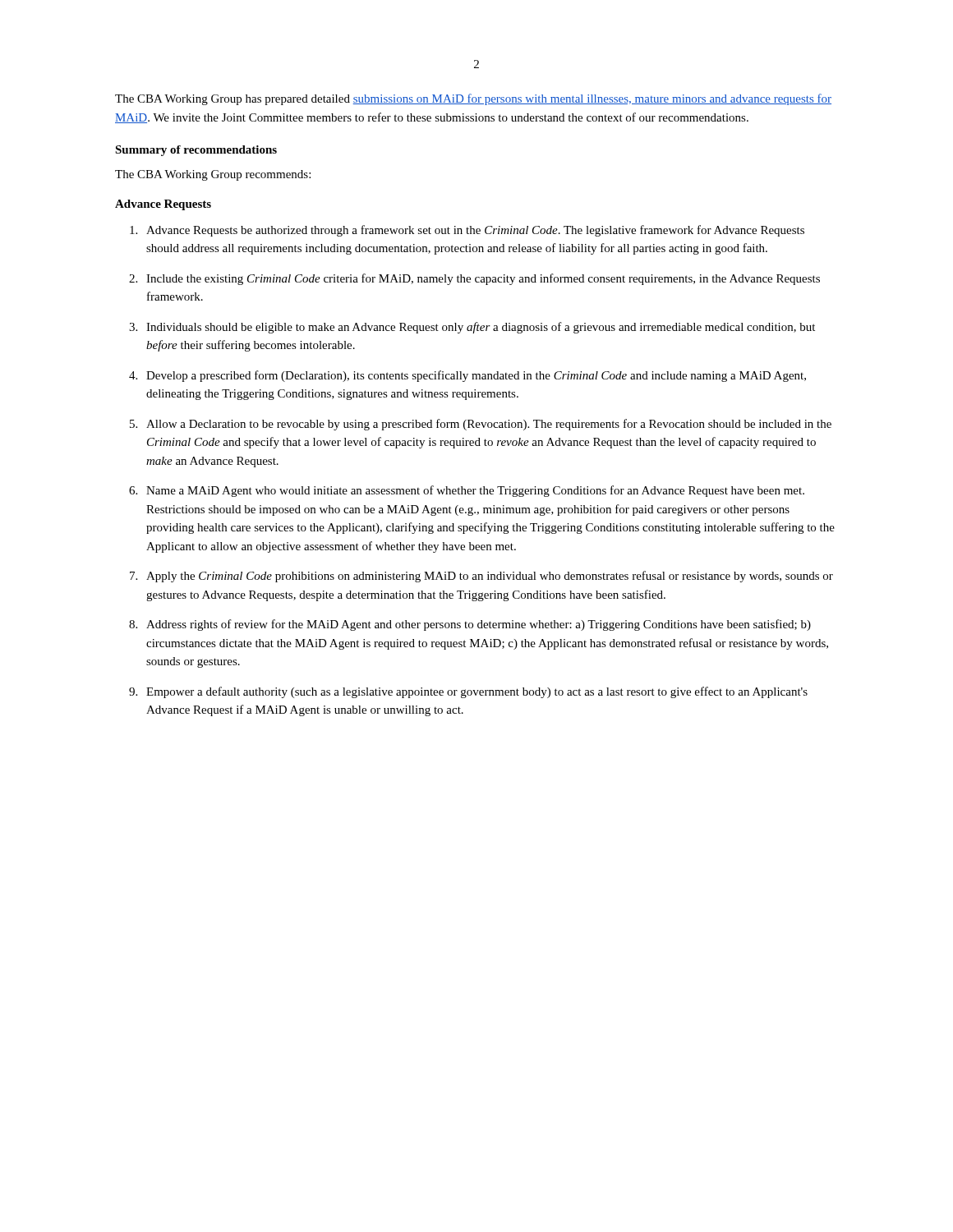This screenshot has height=1232, width=953.
Task: Click on the section header containing "Summary of recommendations"
Action: coord(196,150)
